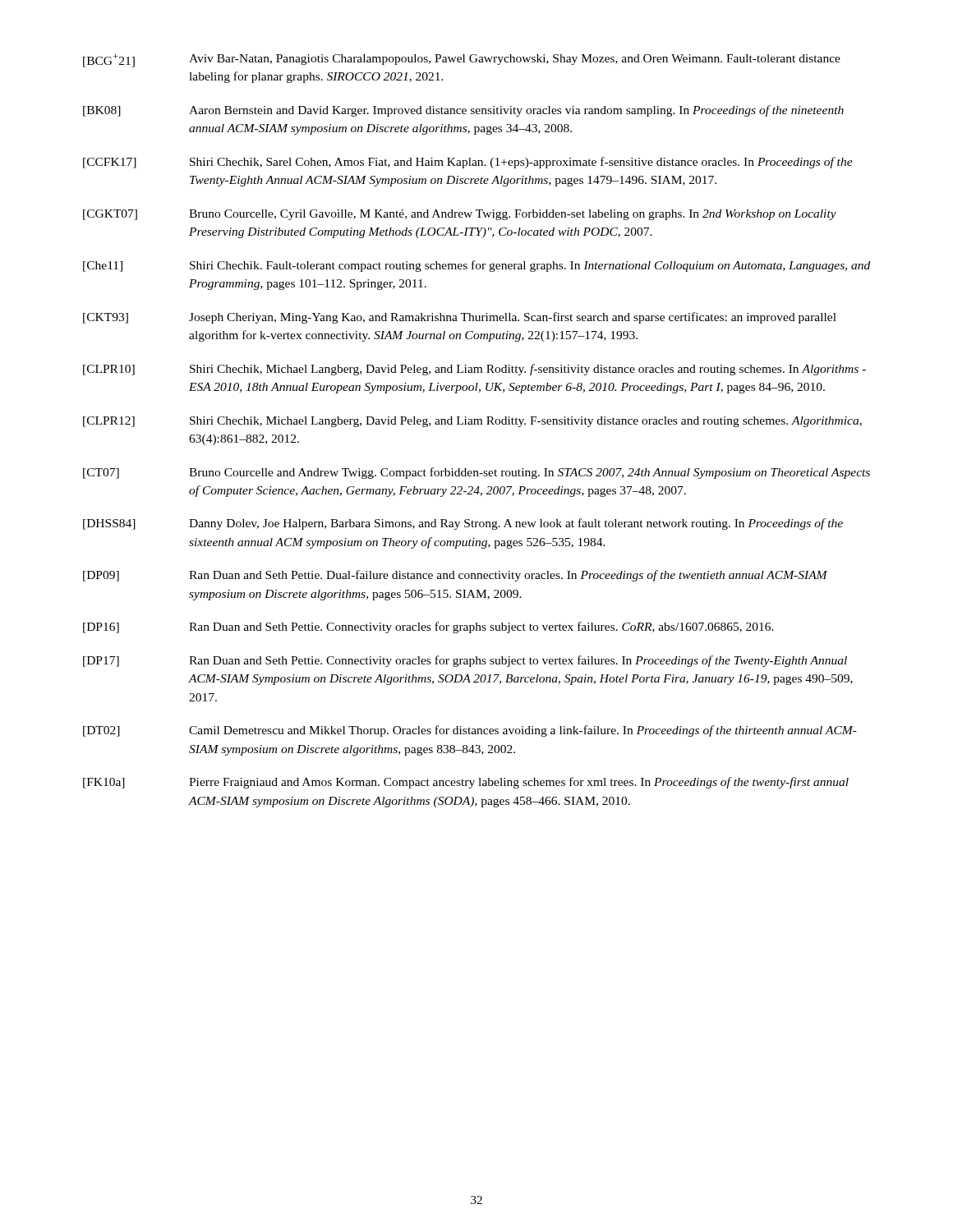Locate the list item containing "[CLPR10] Shiri Chechik, Michael"

point(476,378)
